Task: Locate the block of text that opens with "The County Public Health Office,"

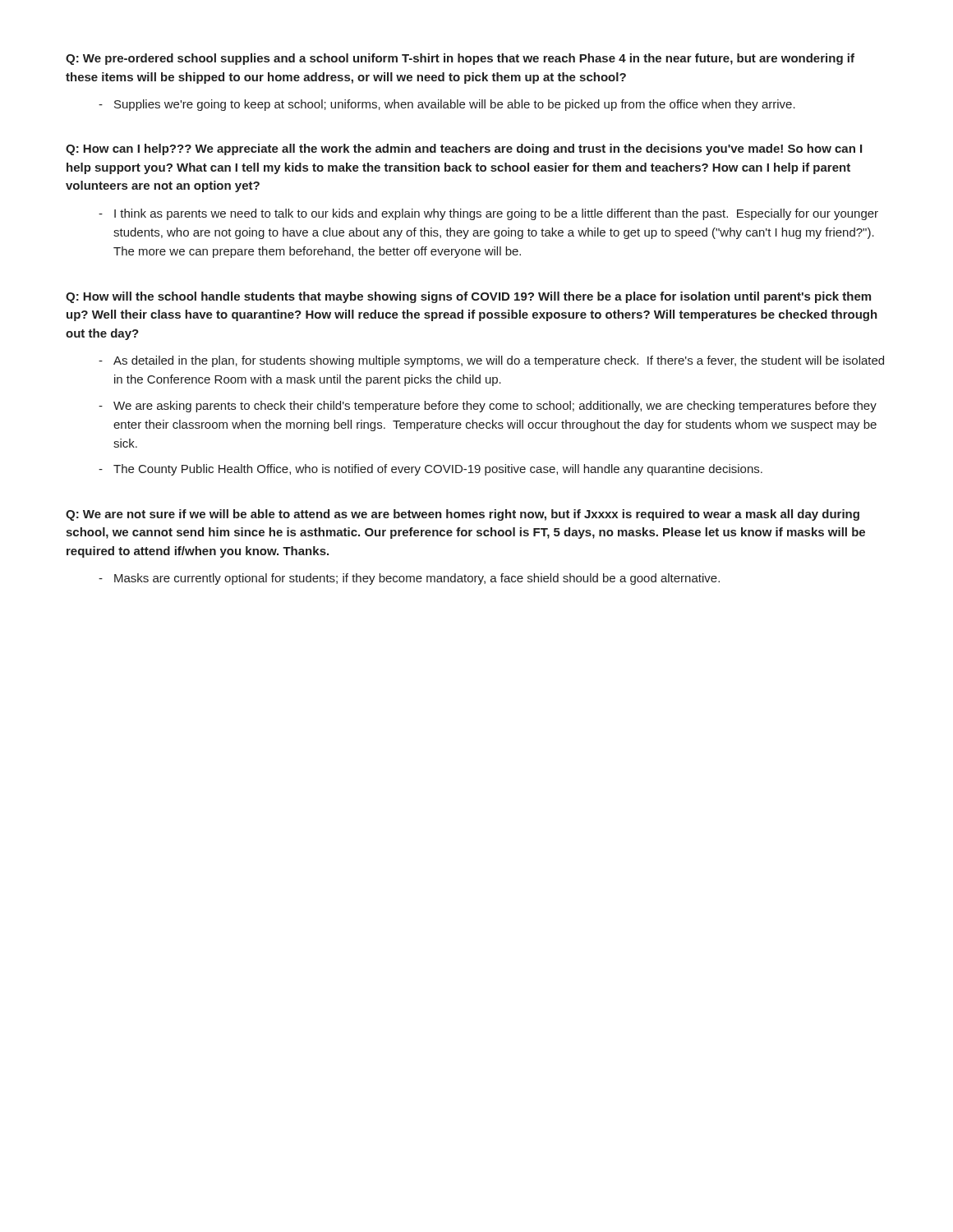Action: pos(438,469)
